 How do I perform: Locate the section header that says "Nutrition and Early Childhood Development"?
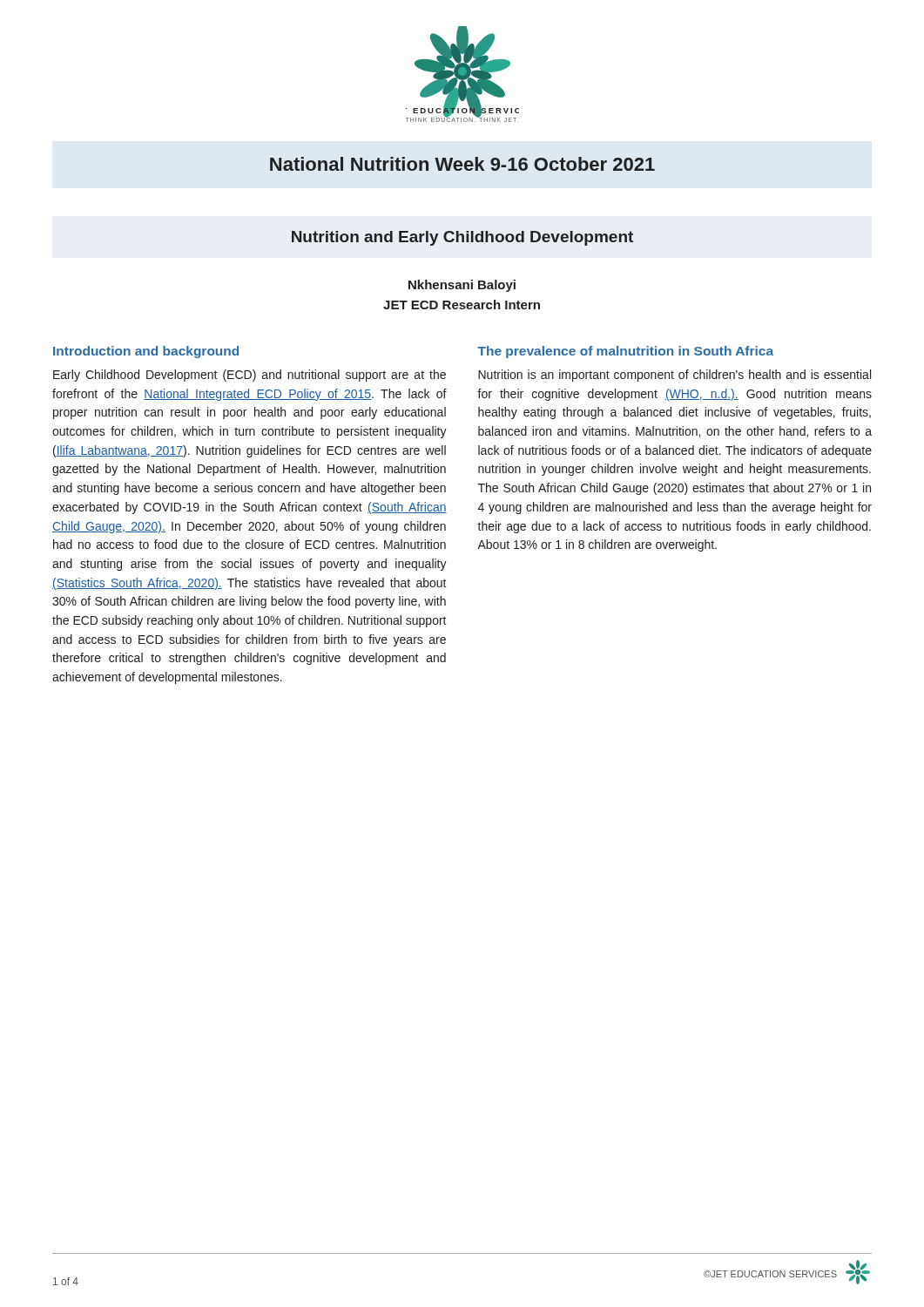click(462, 237)
